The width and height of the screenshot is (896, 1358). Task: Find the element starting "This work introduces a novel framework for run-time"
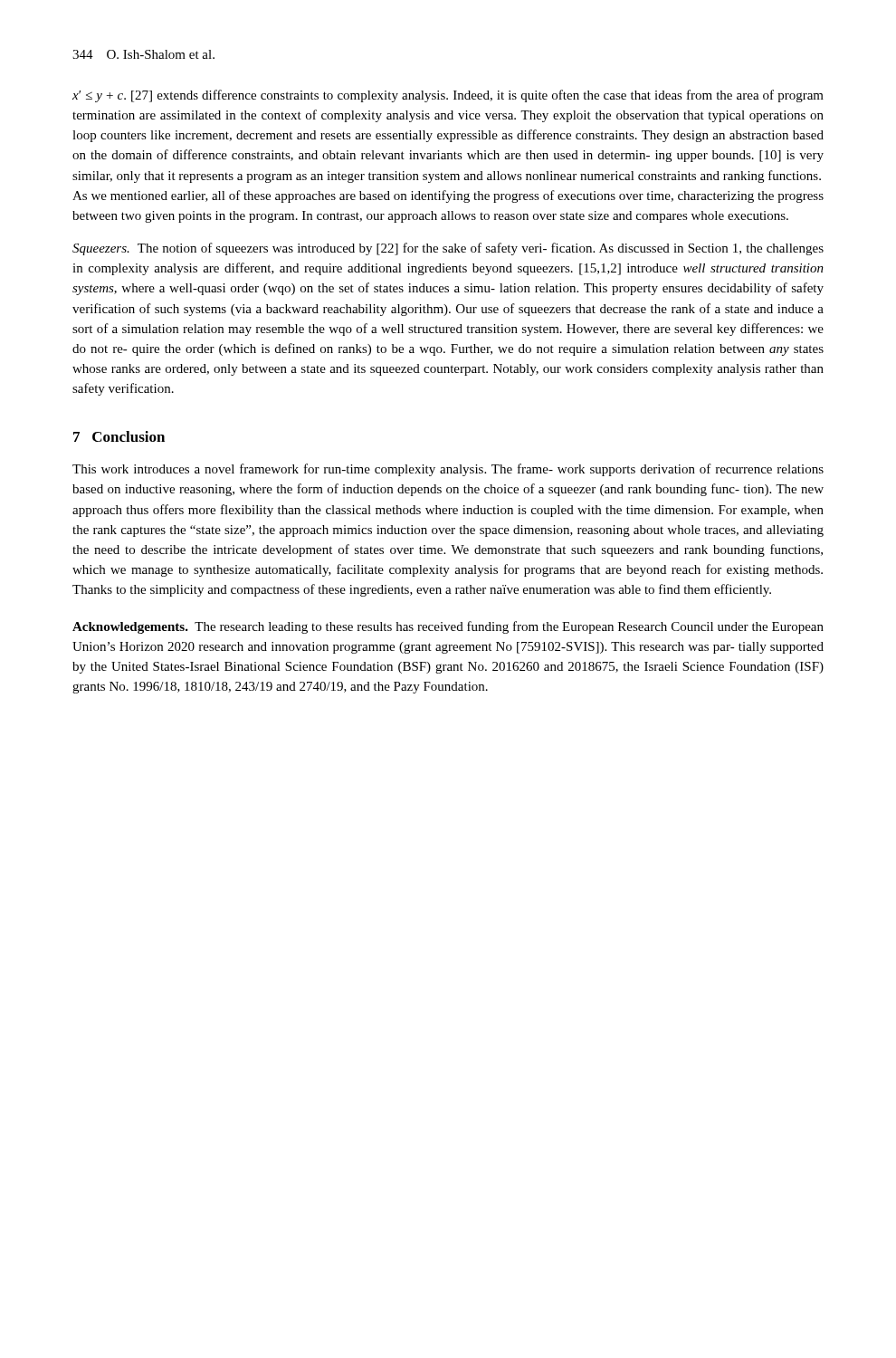coord(448,529)
